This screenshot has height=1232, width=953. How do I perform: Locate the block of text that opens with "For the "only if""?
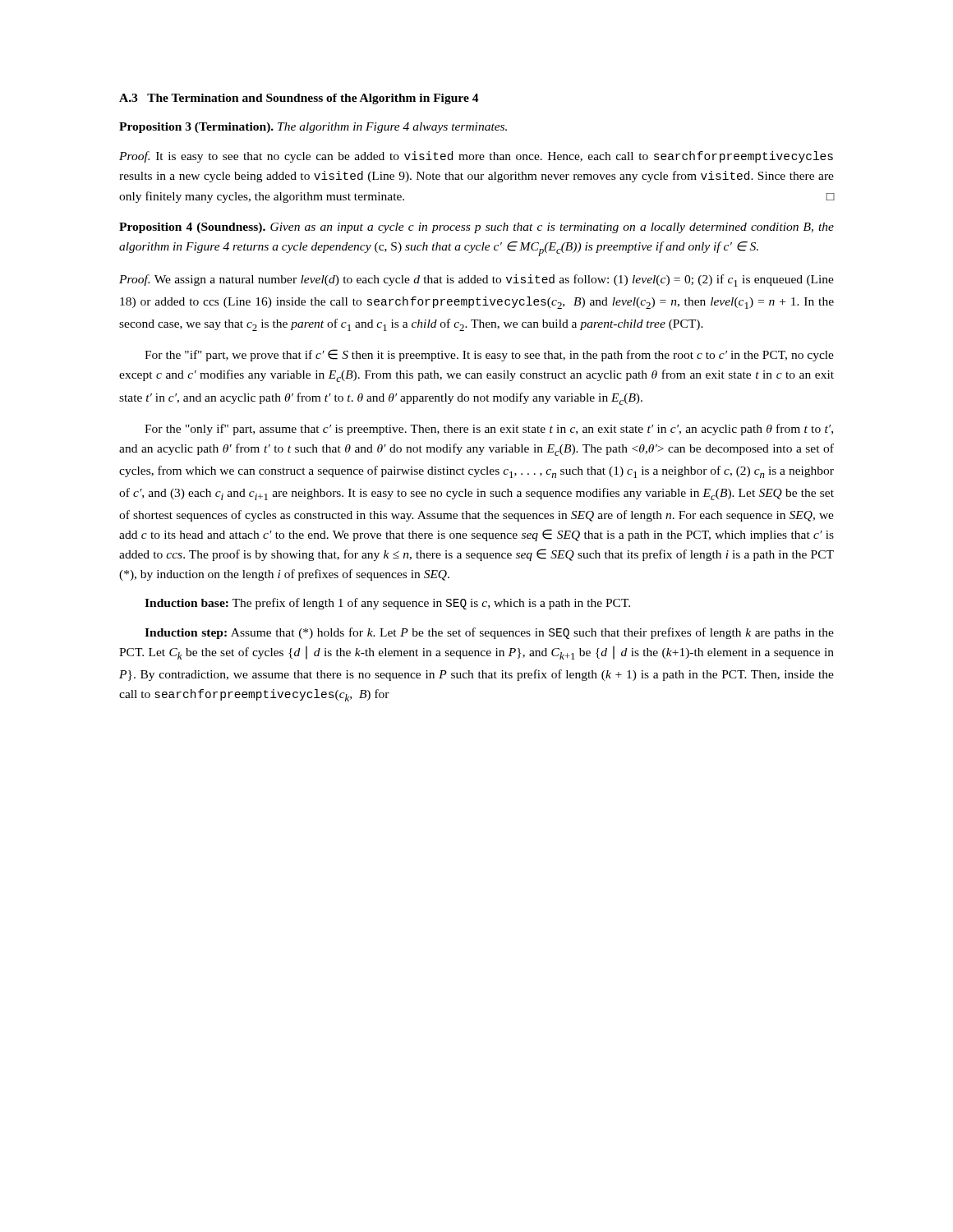point(476,501)
